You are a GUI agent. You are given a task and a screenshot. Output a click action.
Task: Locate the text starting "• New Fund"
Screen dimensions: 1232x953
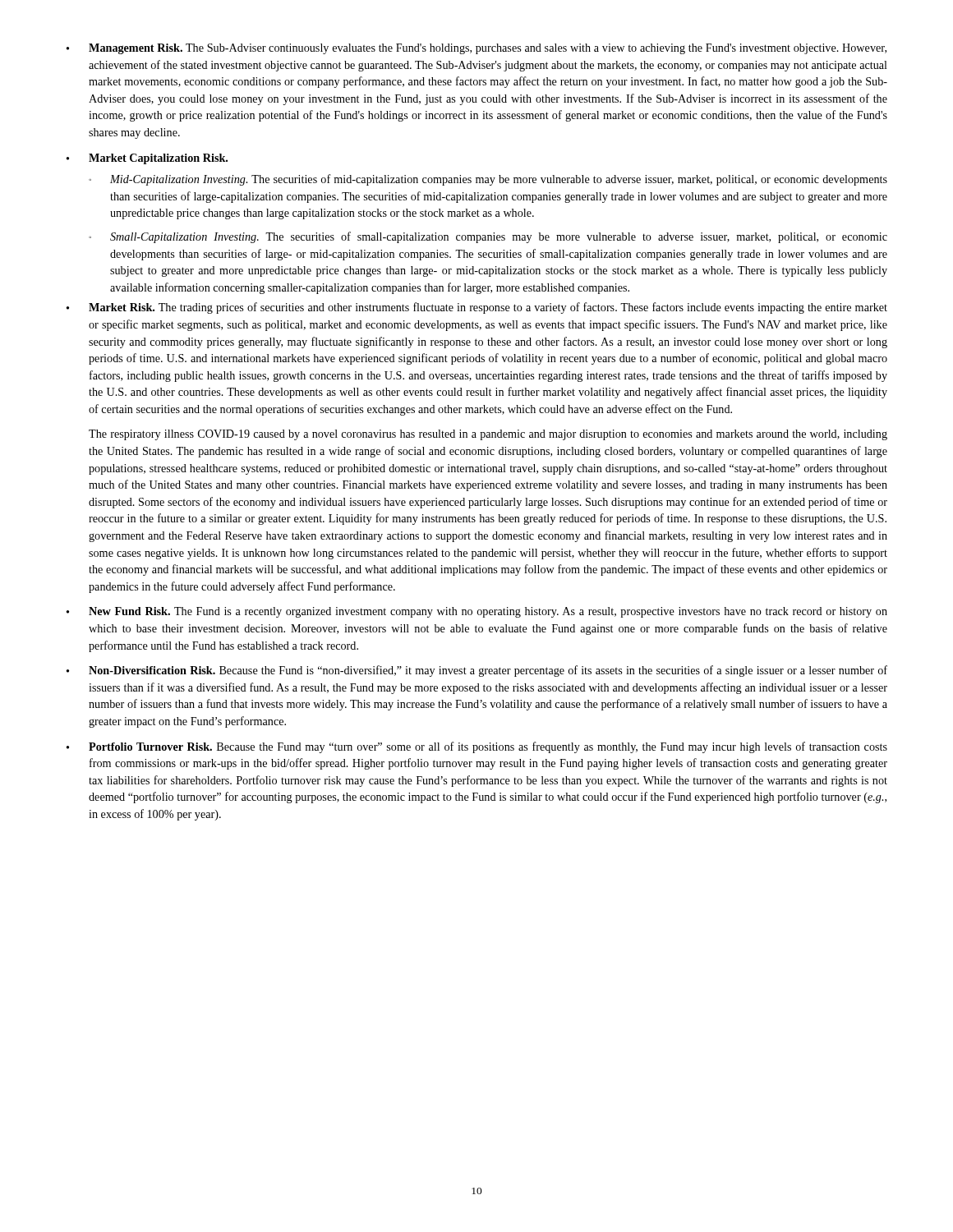pos(476,629)
